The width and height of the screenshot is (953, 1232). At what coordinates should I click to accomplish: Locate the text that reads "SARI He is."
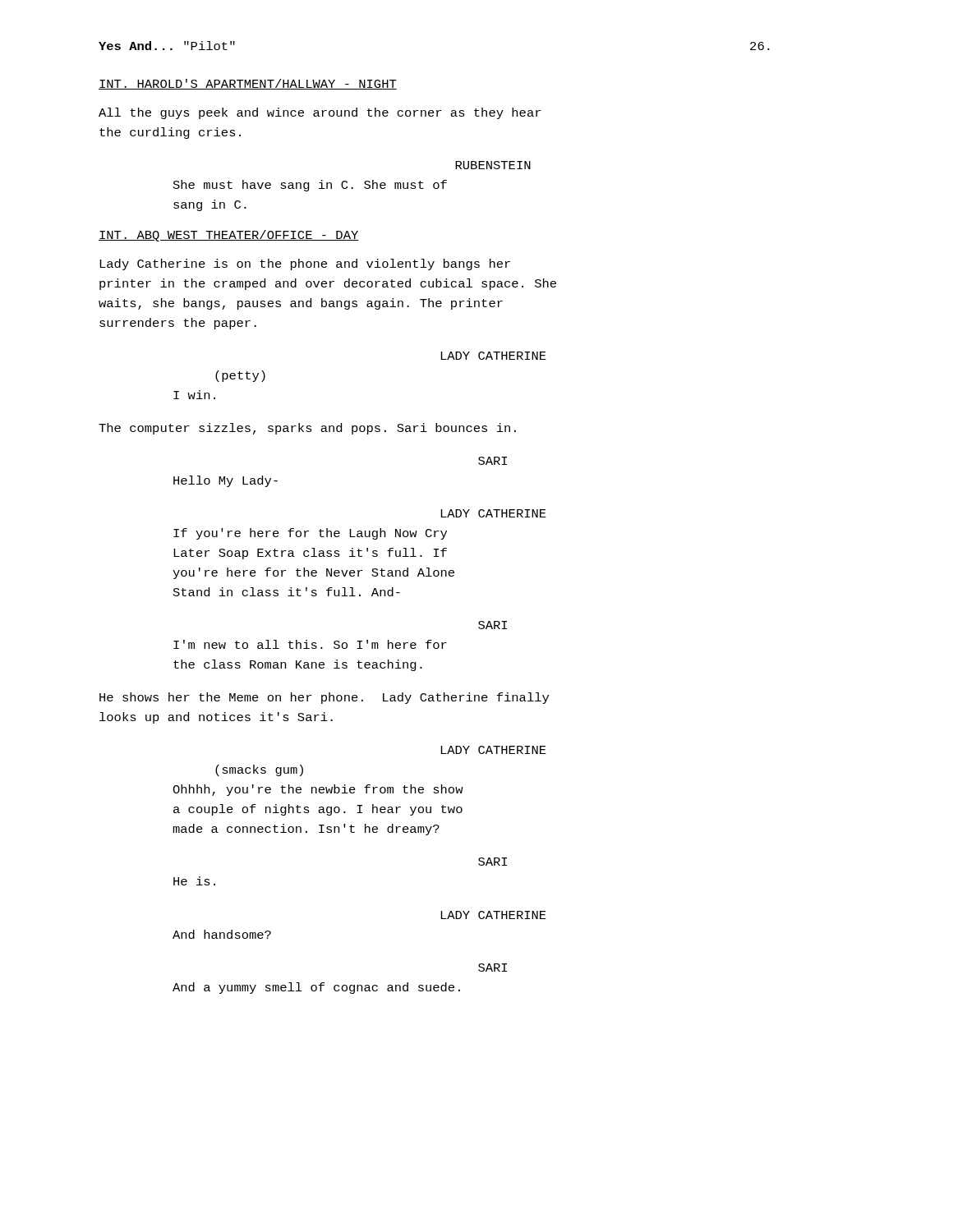click(x=472, y=873)
